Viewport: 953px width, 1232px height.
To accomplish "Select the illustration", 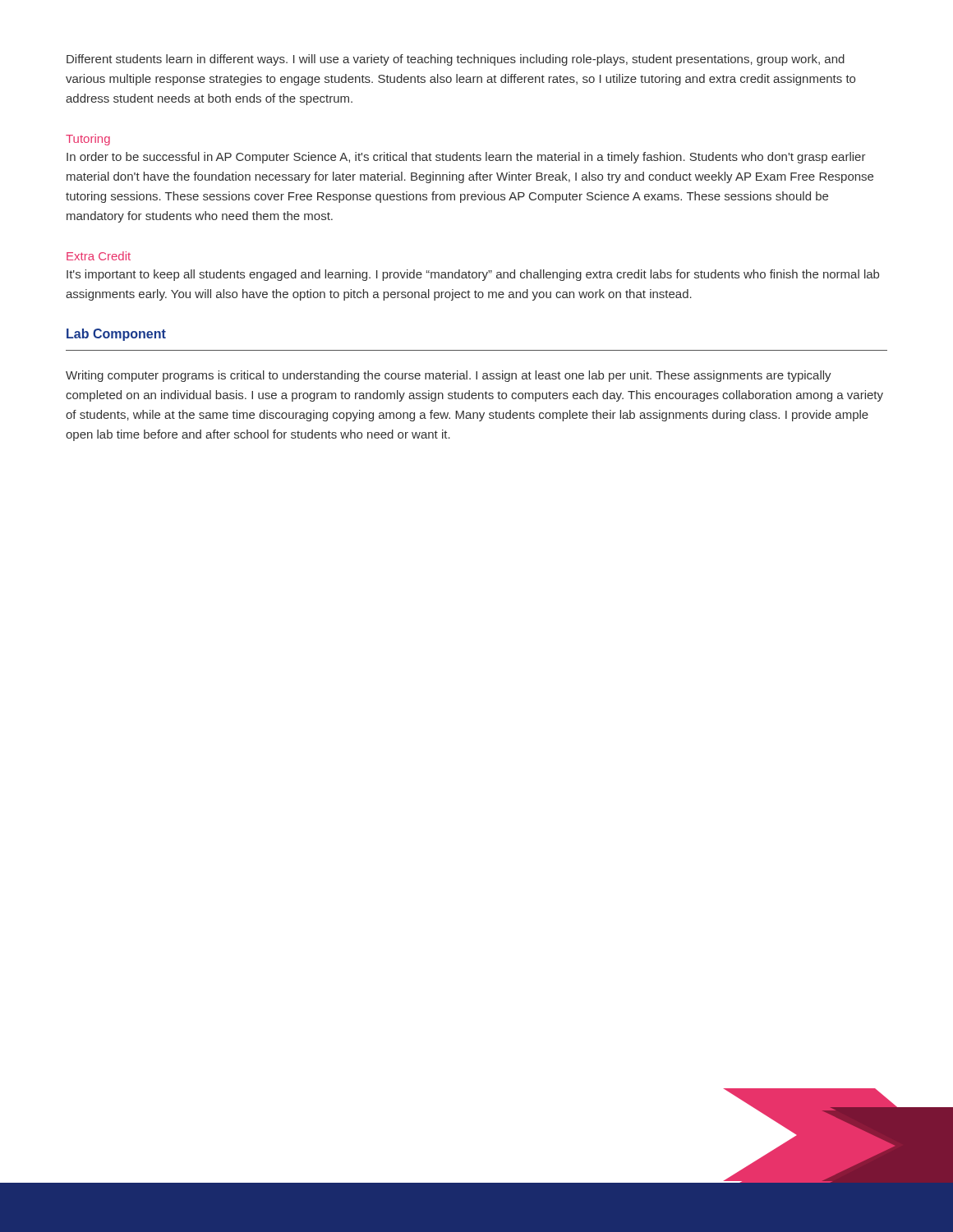I will (x=476, y=1158).
